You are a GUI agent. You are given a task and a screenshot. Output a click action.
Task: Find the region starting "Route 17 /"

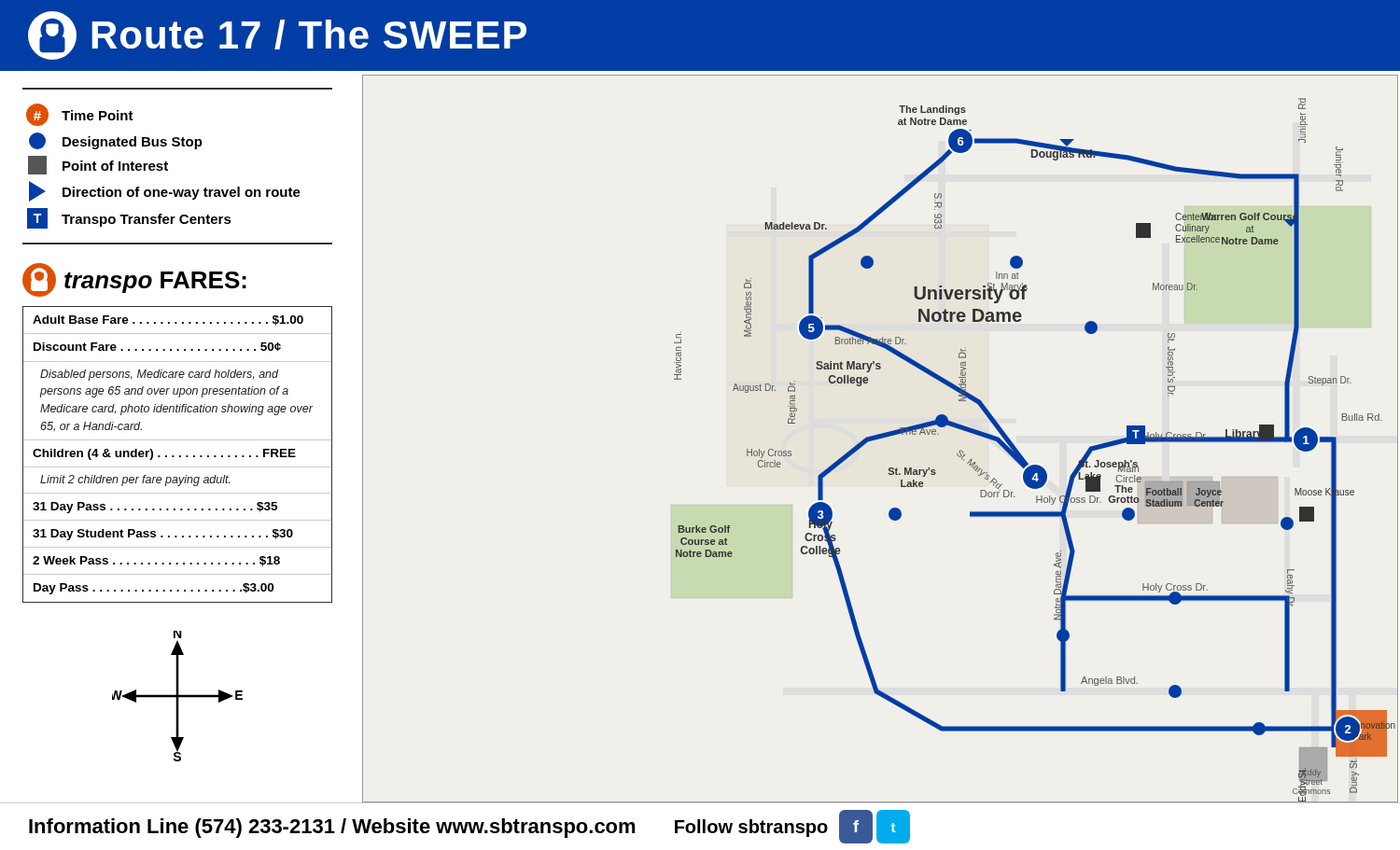coord(278,35)
